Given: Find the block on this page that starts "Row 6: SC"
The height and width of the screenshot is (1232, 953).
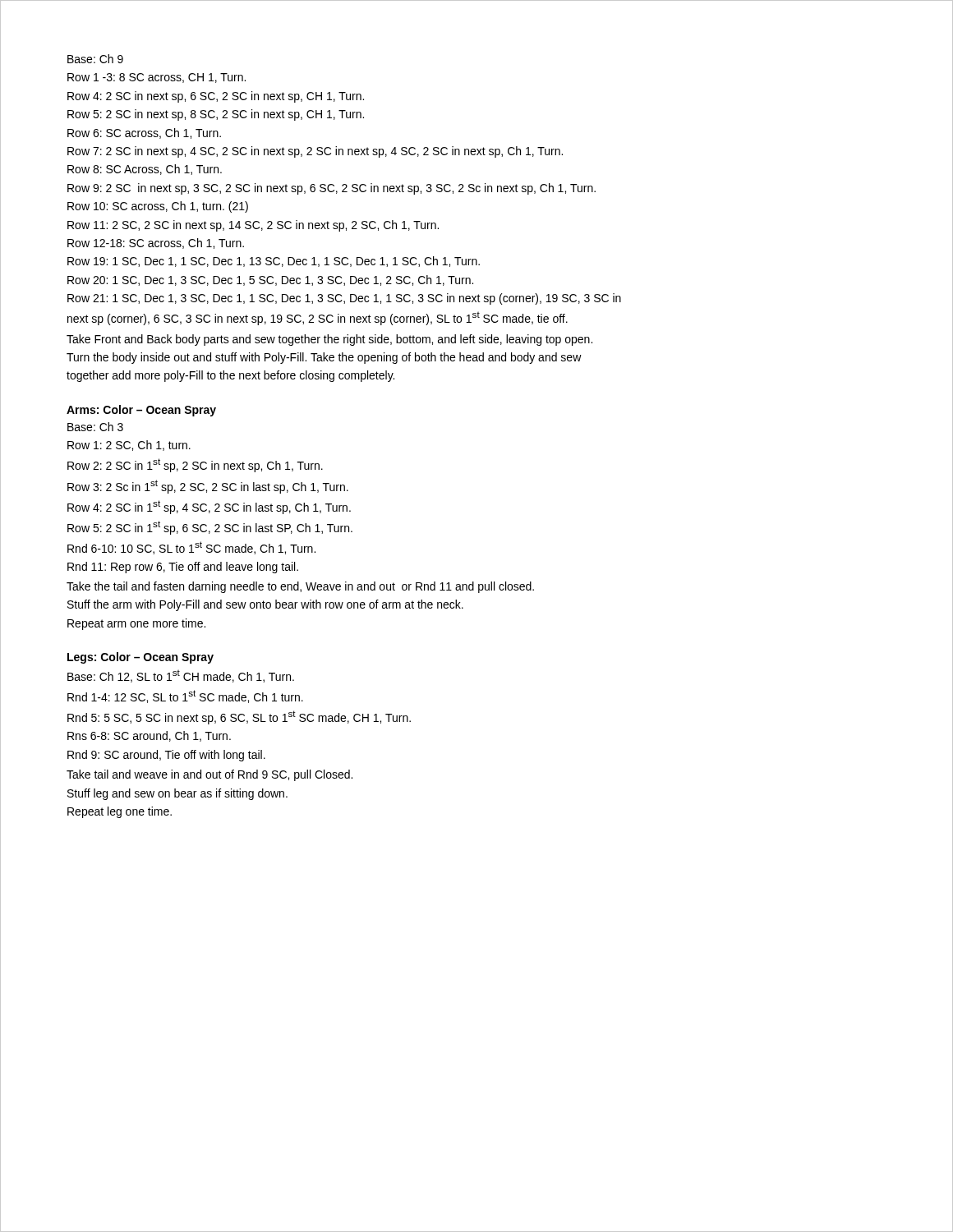Looking at the screenshot, I should (144, 133).
